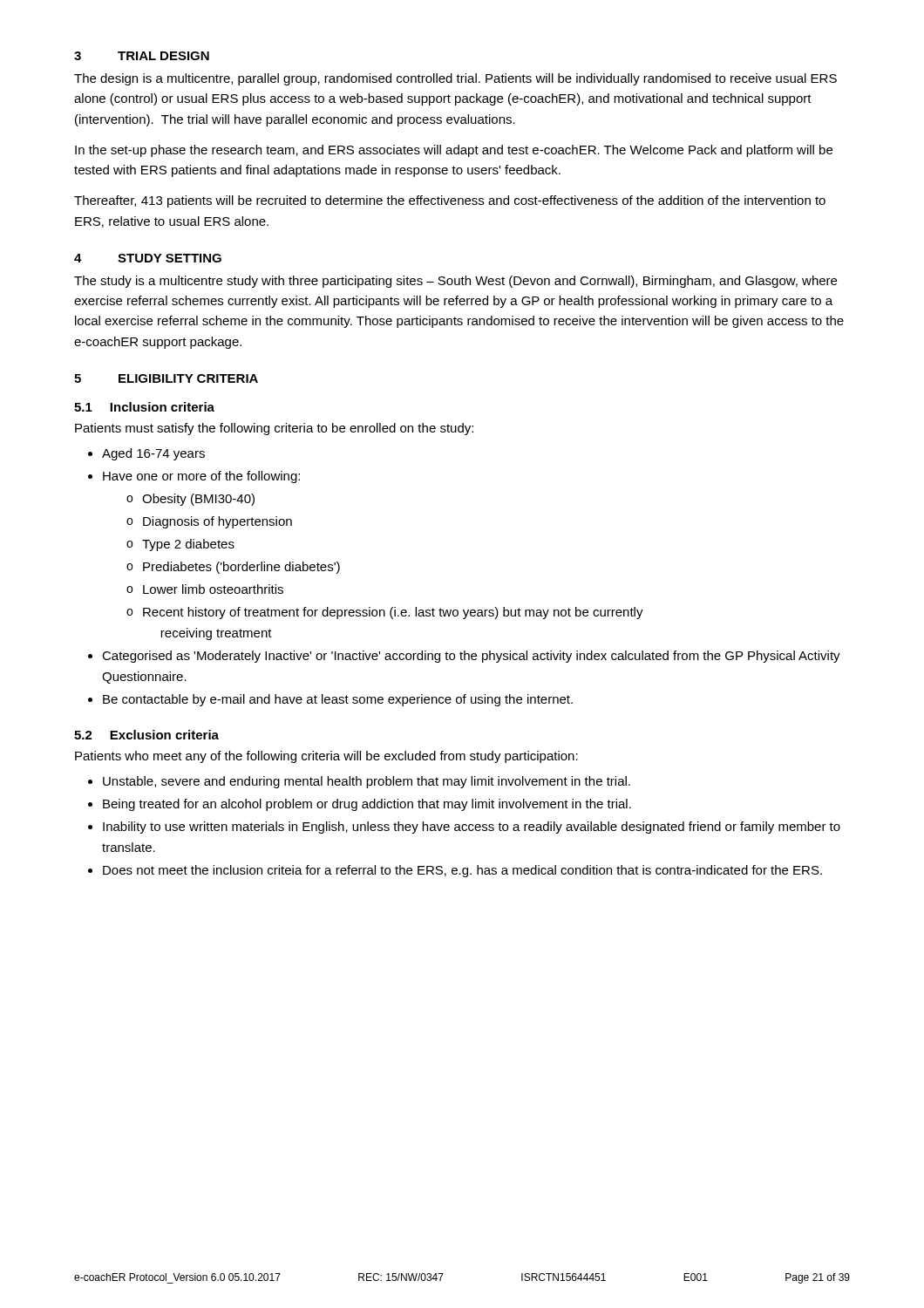Image resolution: width=924 pixels, height=1308 pixels.
Task: Point to the block starting "Recent history of treatment for"
Action: [392, 622]
